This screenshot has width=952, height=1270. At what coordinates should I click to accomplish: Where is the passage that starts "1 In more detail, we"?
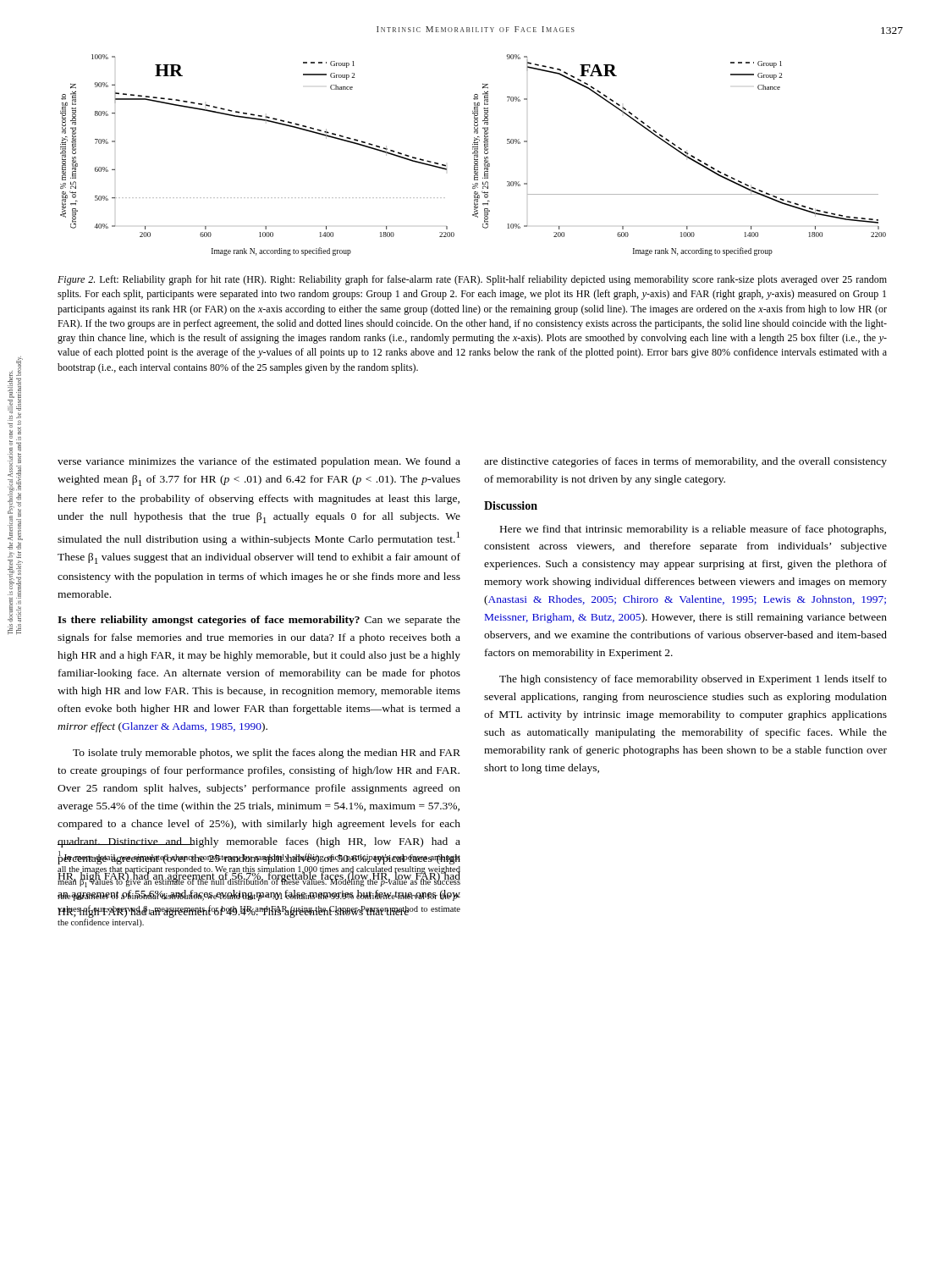click(x=259, y=888)
